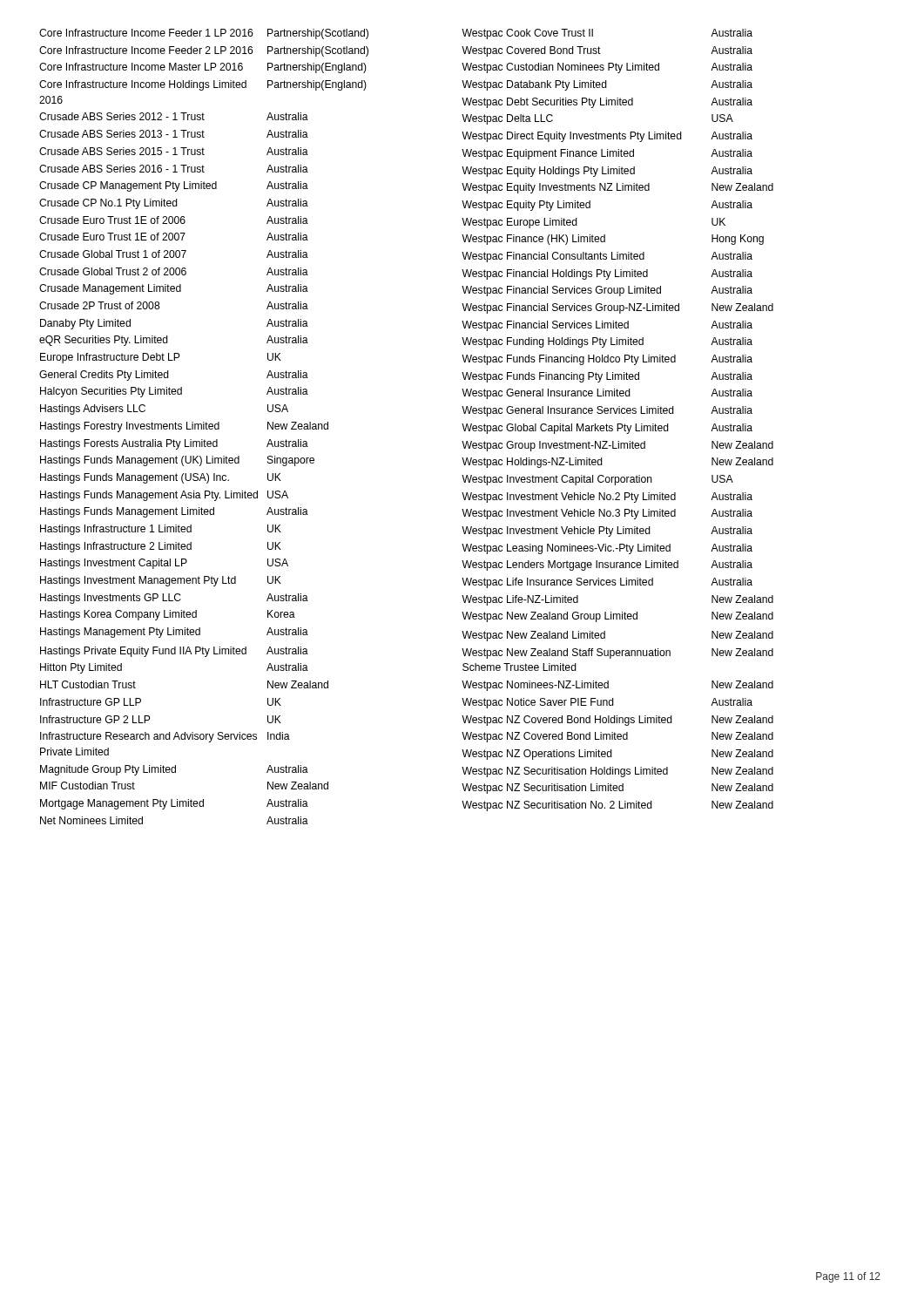Image resolution: width=924 pixels, height=1307 pixels.
Task: Select the element starting "Westpac New Zealand Staff Superannuation"
Action: [x=634, y=661]
